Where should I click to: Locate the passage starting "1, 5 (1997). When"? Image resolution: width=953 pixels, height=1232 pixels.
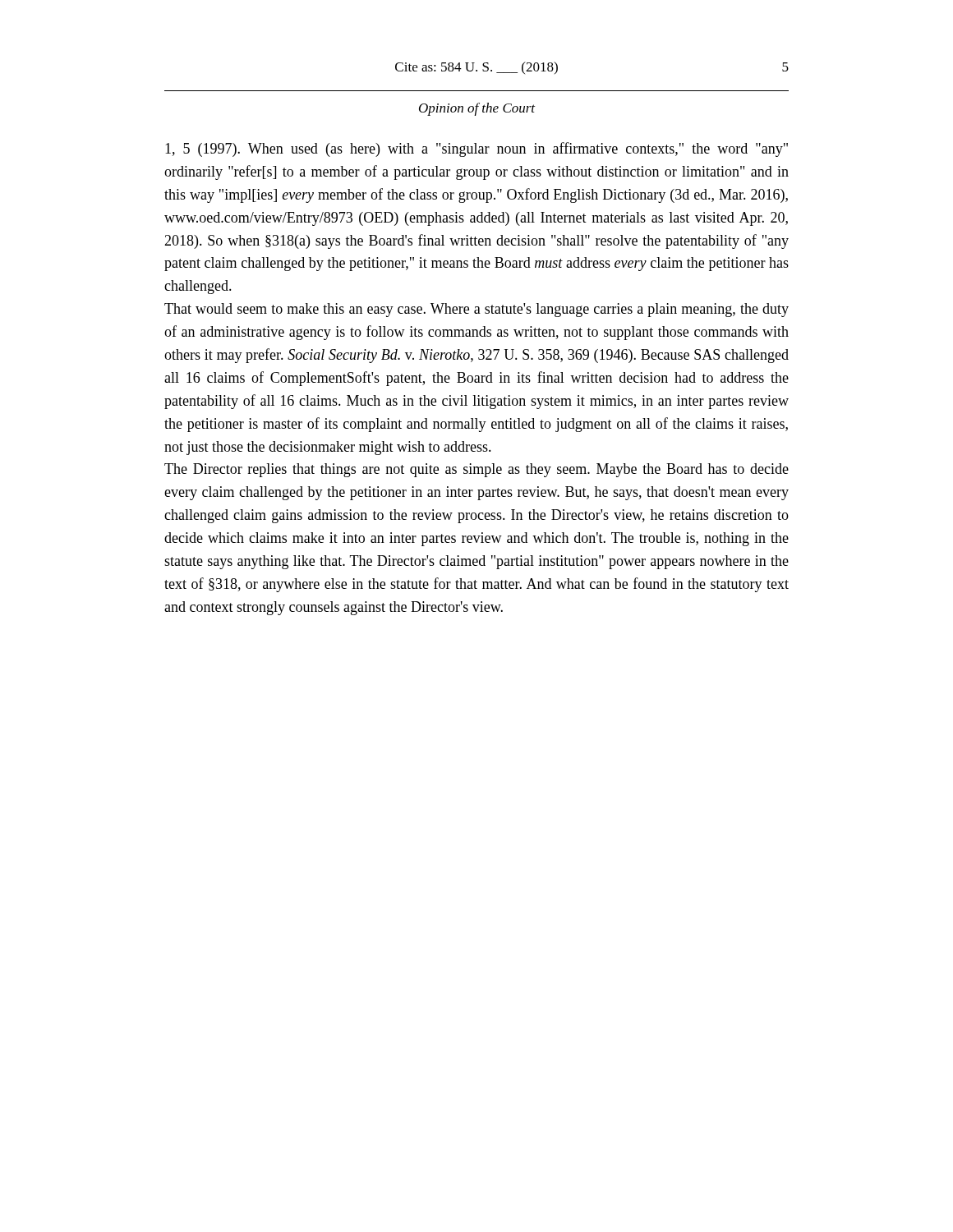(476, 218)
